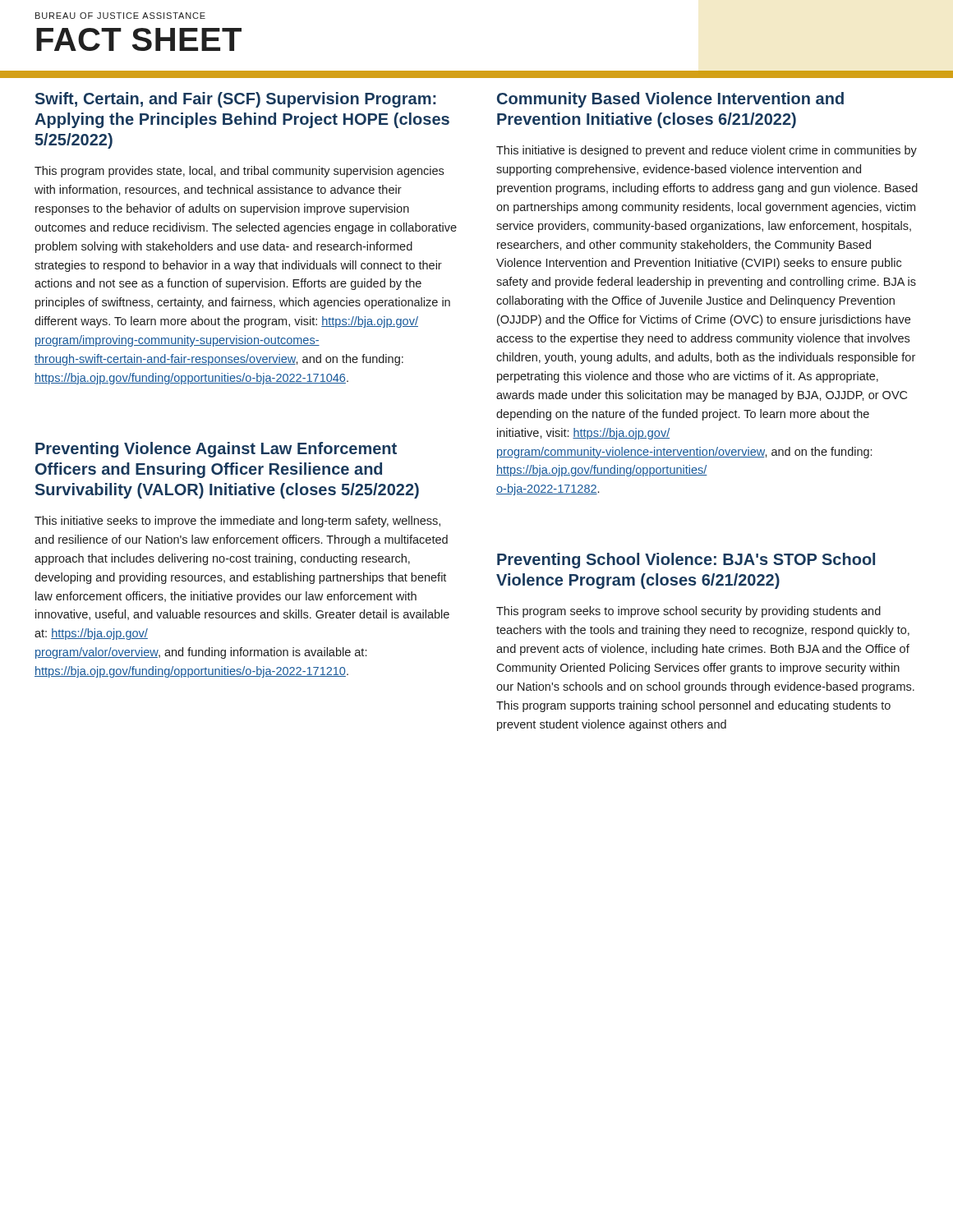Where is the passage that starts "This program seeks to"?
Screen dimensions: 1232x953
click(707, 668)
